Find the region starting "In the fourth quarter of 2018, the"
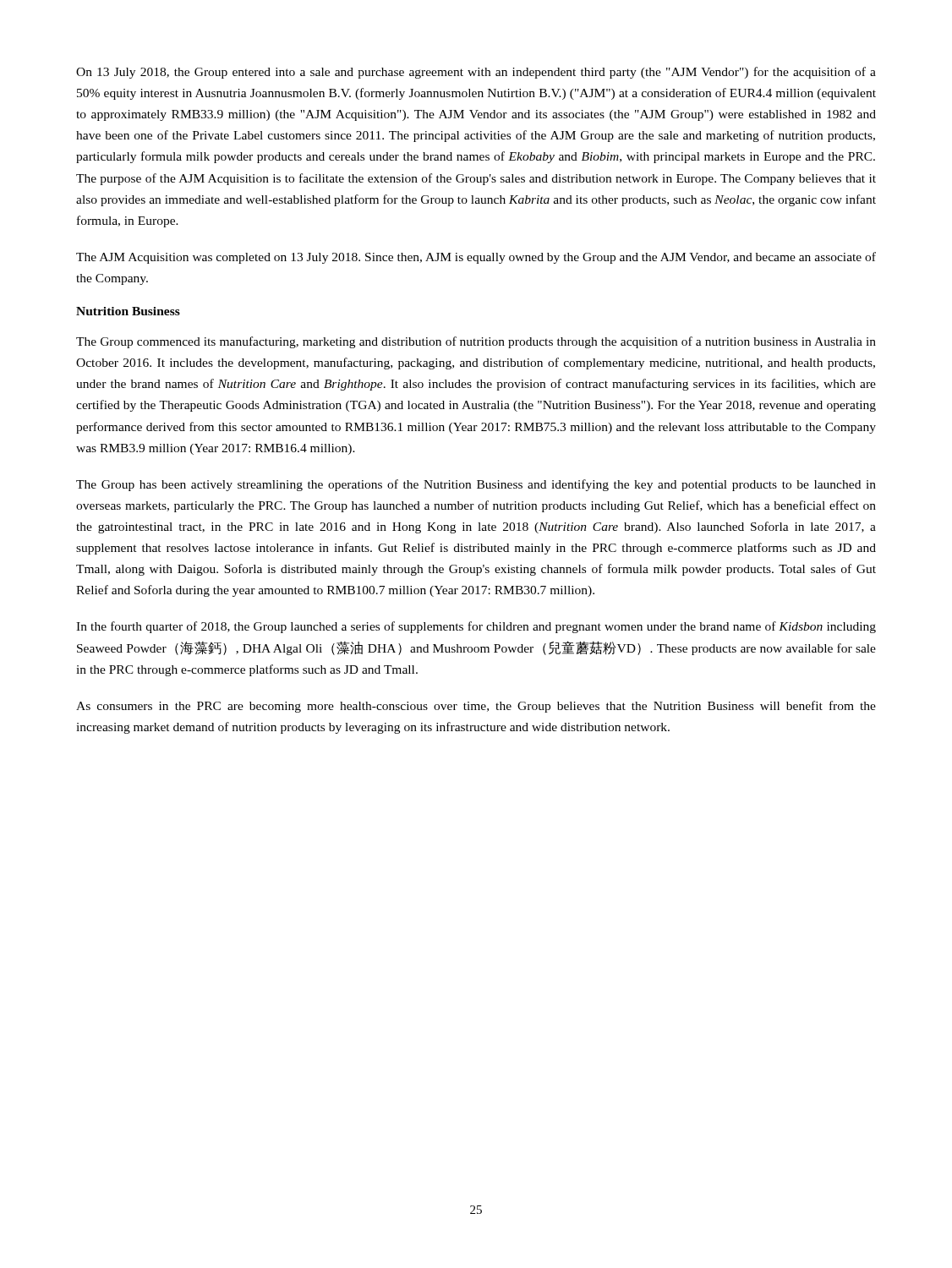The image size is (952, 1268). tap(476, 648)
